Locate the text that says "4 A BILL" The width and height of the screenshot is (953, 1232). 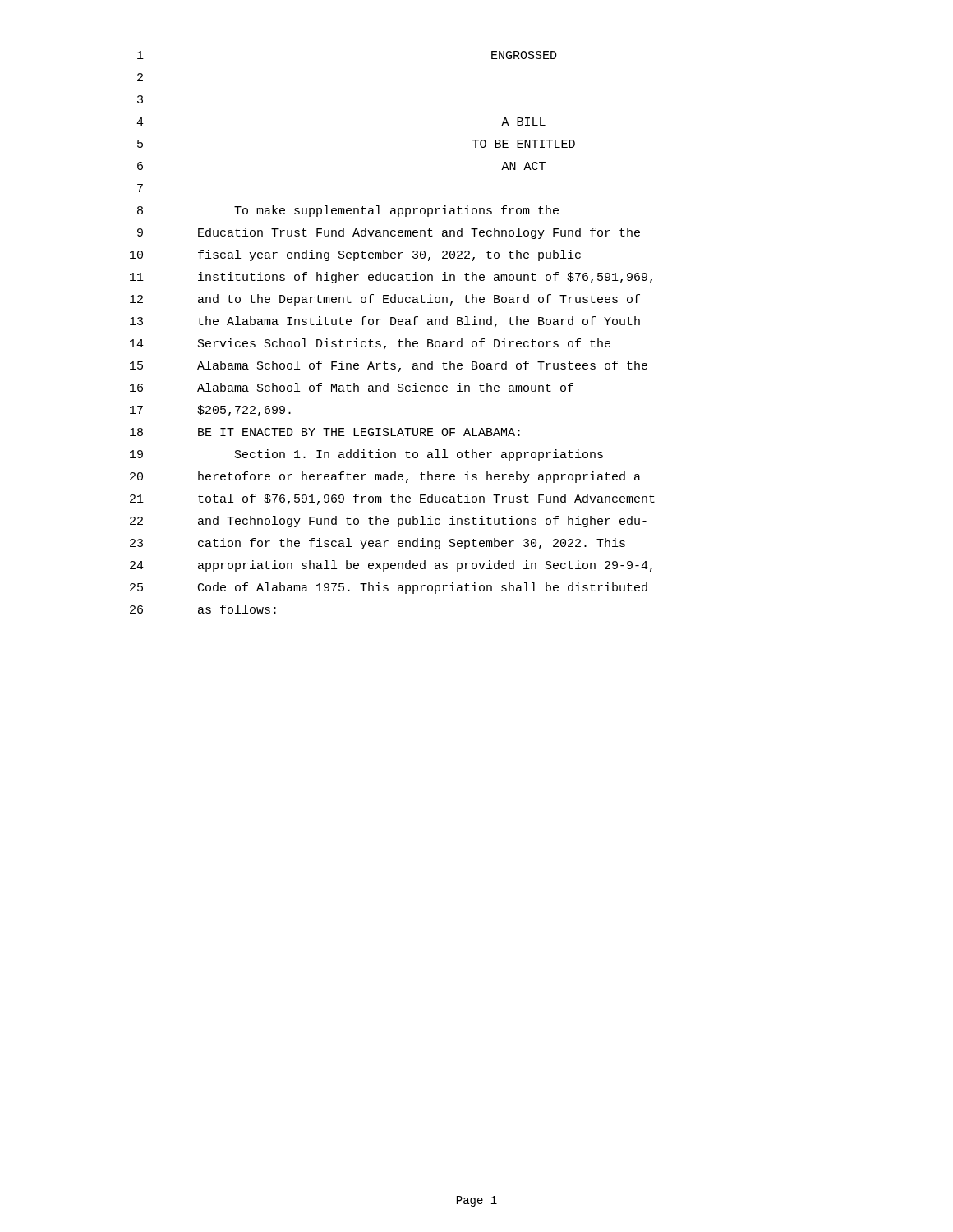click(x=493, y=123)
